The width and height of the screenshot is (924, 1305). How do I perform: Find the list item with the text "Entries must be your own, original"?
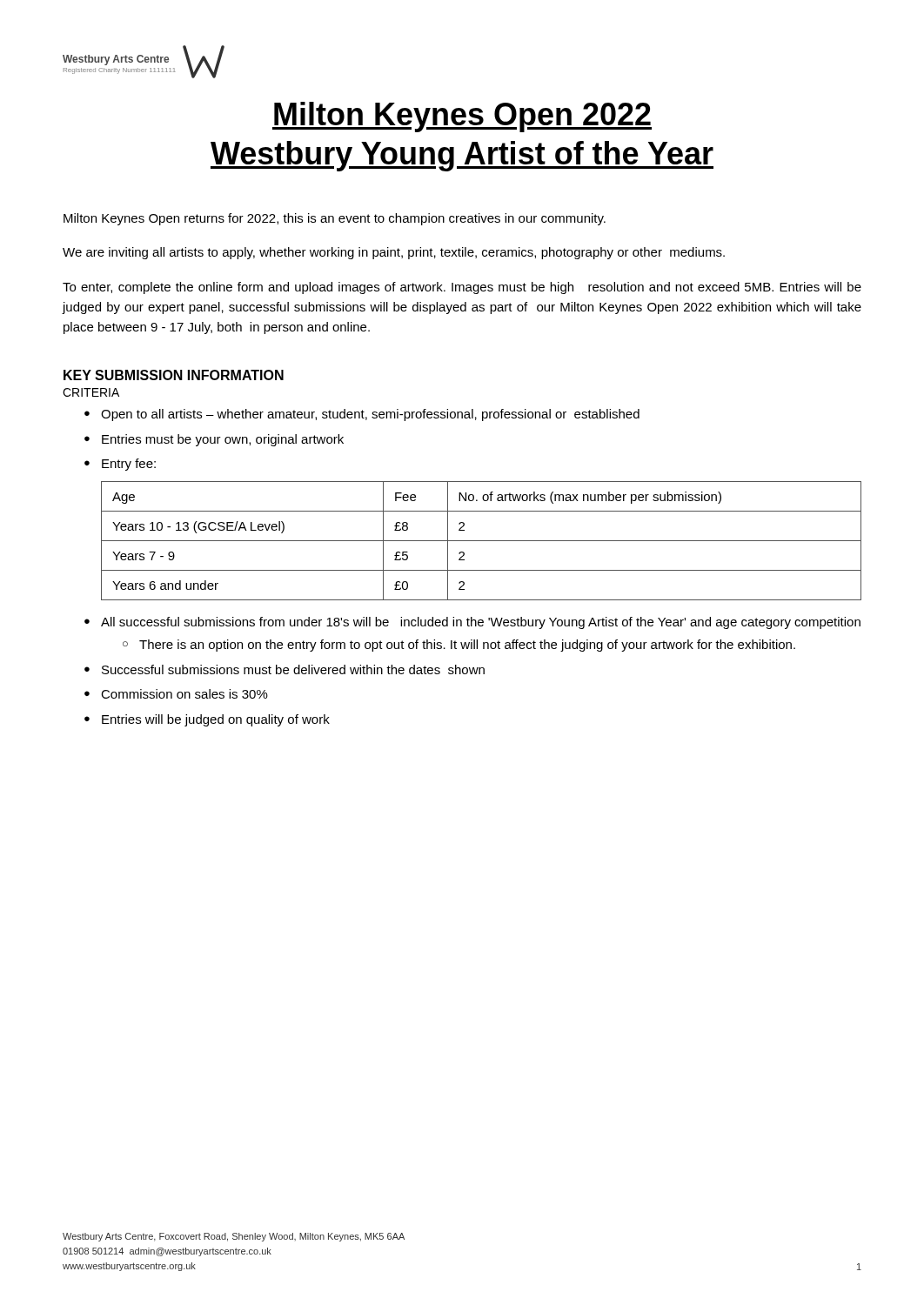[x=222, y=439]
